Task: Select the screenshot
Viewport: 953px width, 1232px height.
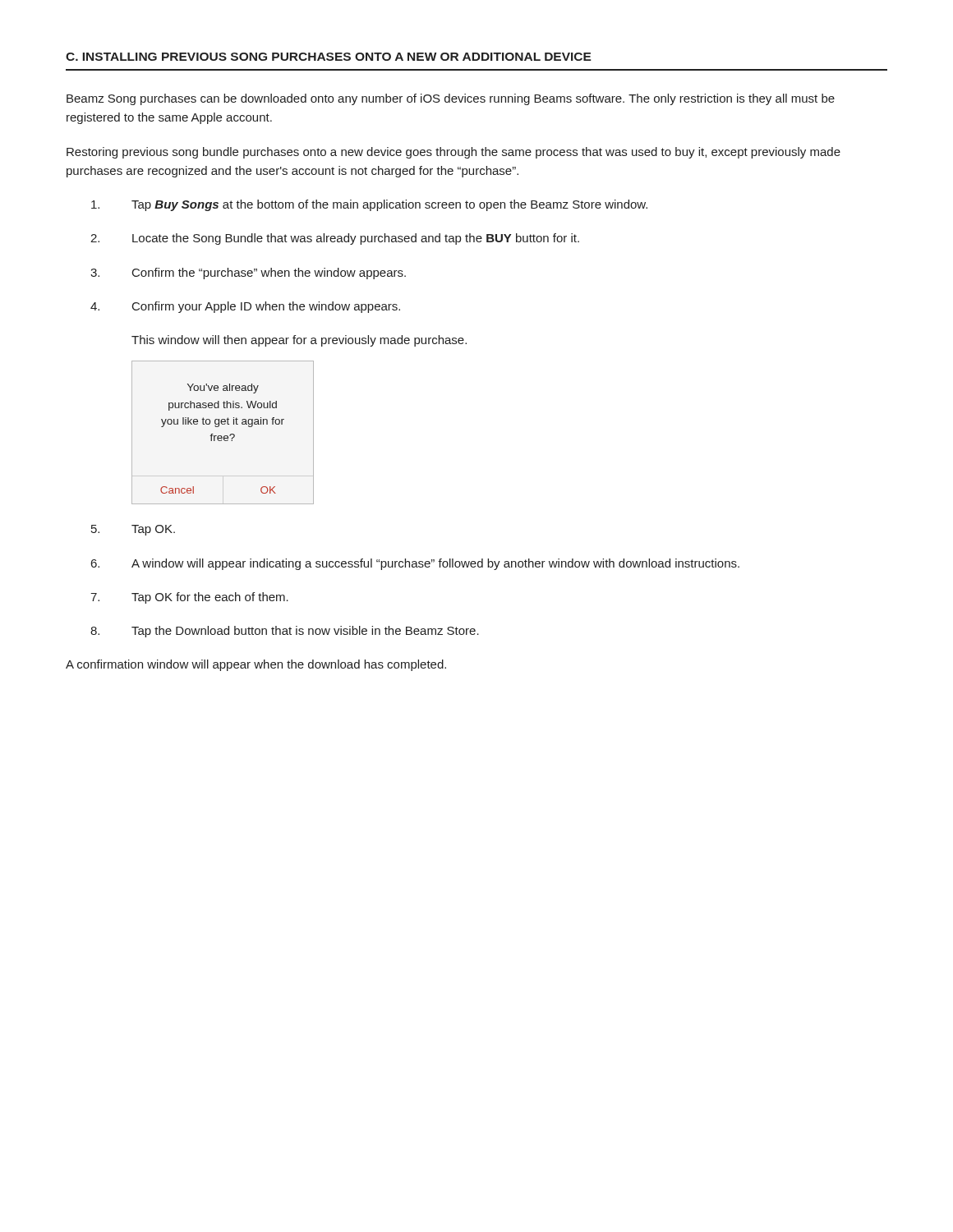Action: 223,433
